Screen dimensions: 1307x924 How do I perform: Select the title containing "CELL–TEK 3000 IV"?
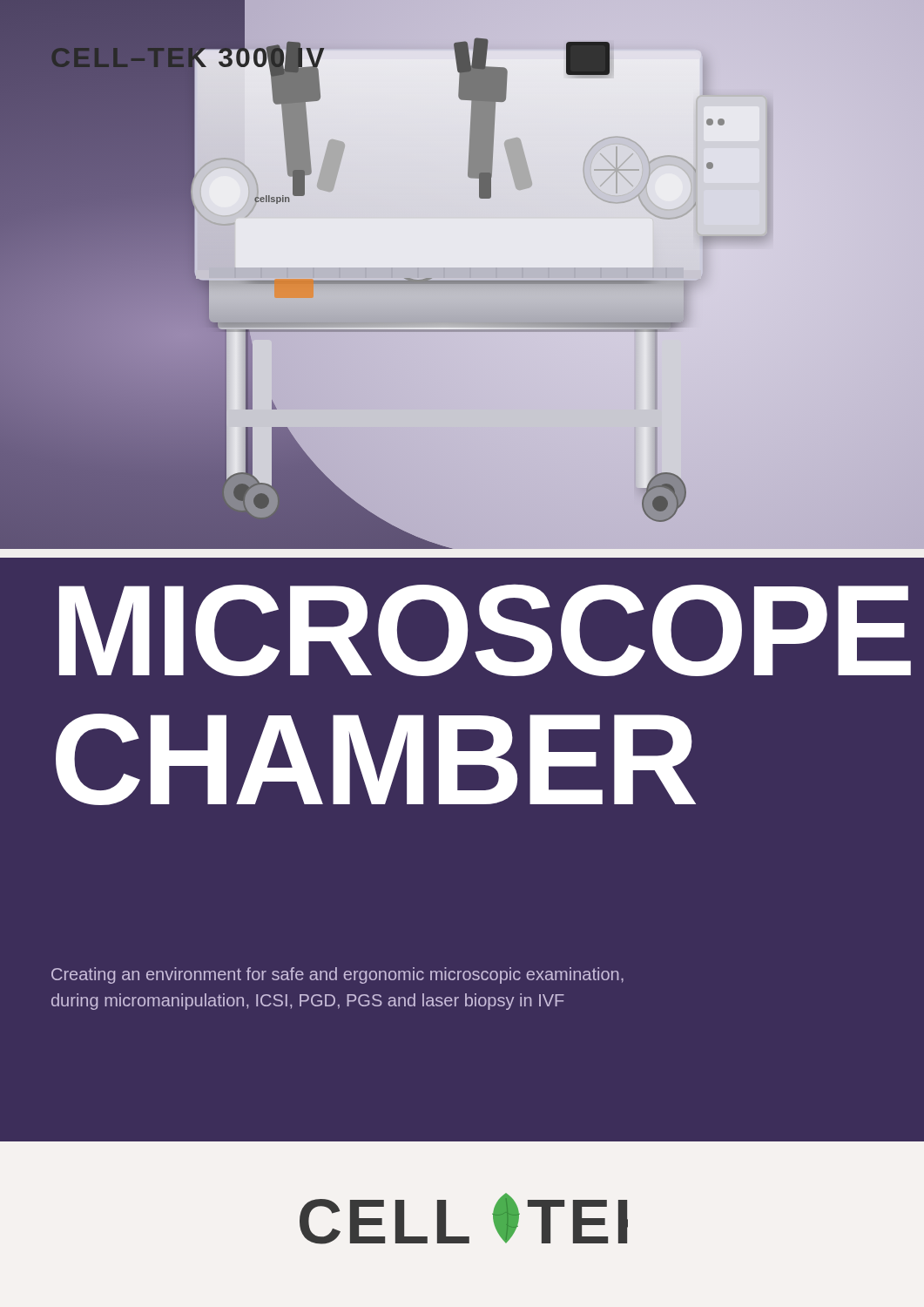point(188,58)
